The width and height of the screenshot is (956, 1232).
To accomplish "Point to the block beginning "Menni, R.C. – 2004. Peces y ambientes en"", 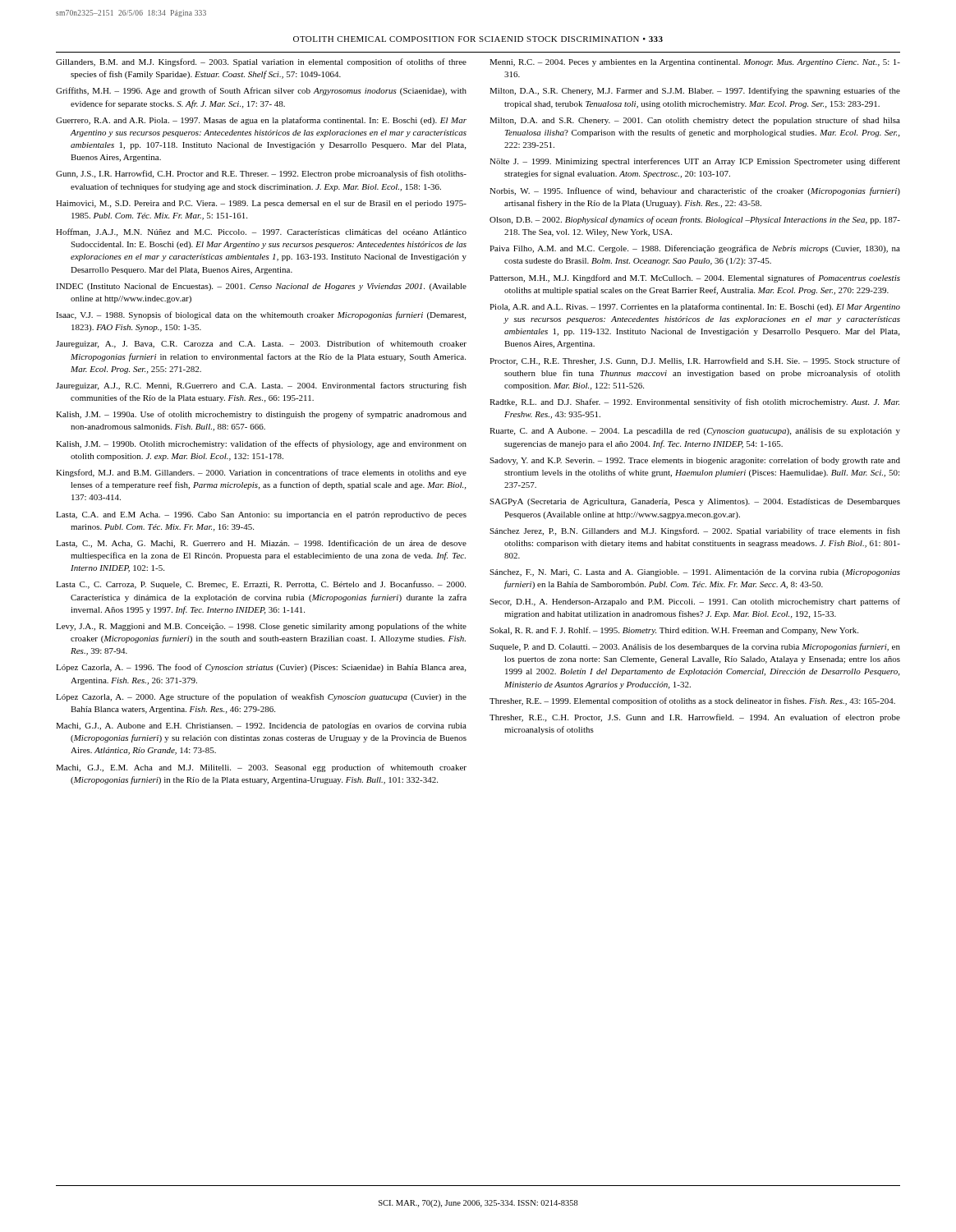I will [695, 68].
